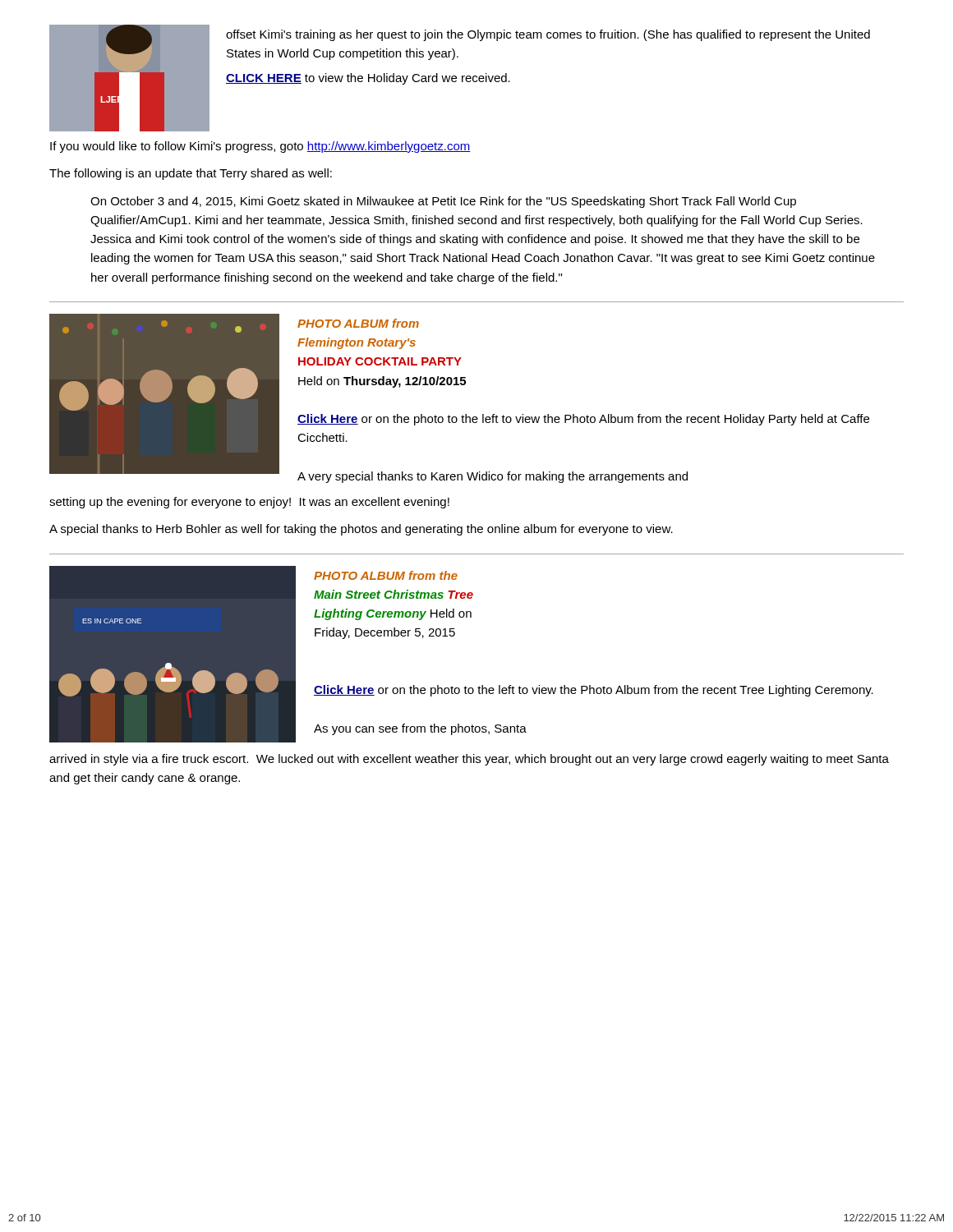Point to the block beginning "offset Kimi's training"
The image size is (953, 1232).
(x=548, y=44)
